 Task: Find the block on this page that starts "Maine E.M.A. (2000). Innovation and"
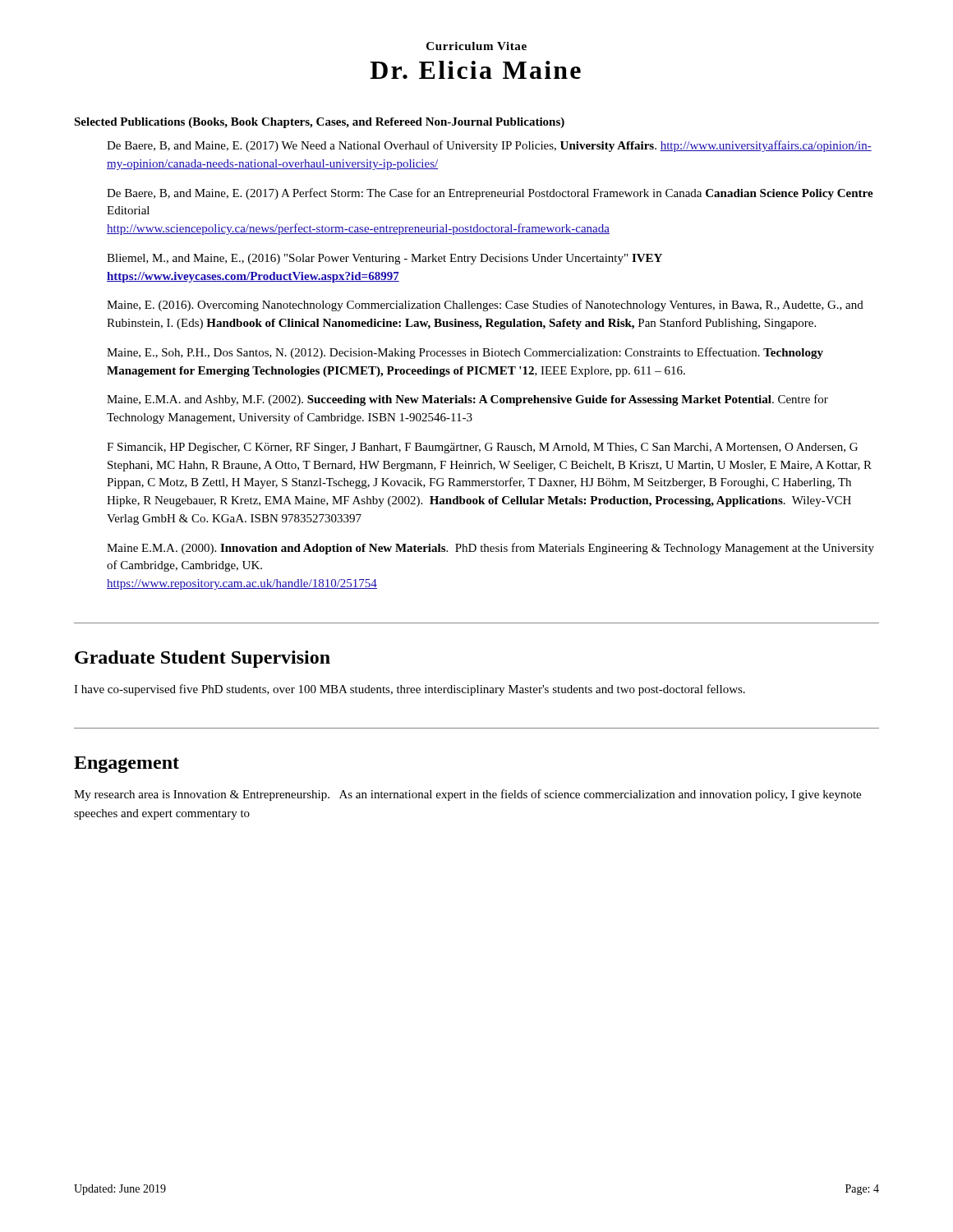pyautogui.click(x=490, y=549)
